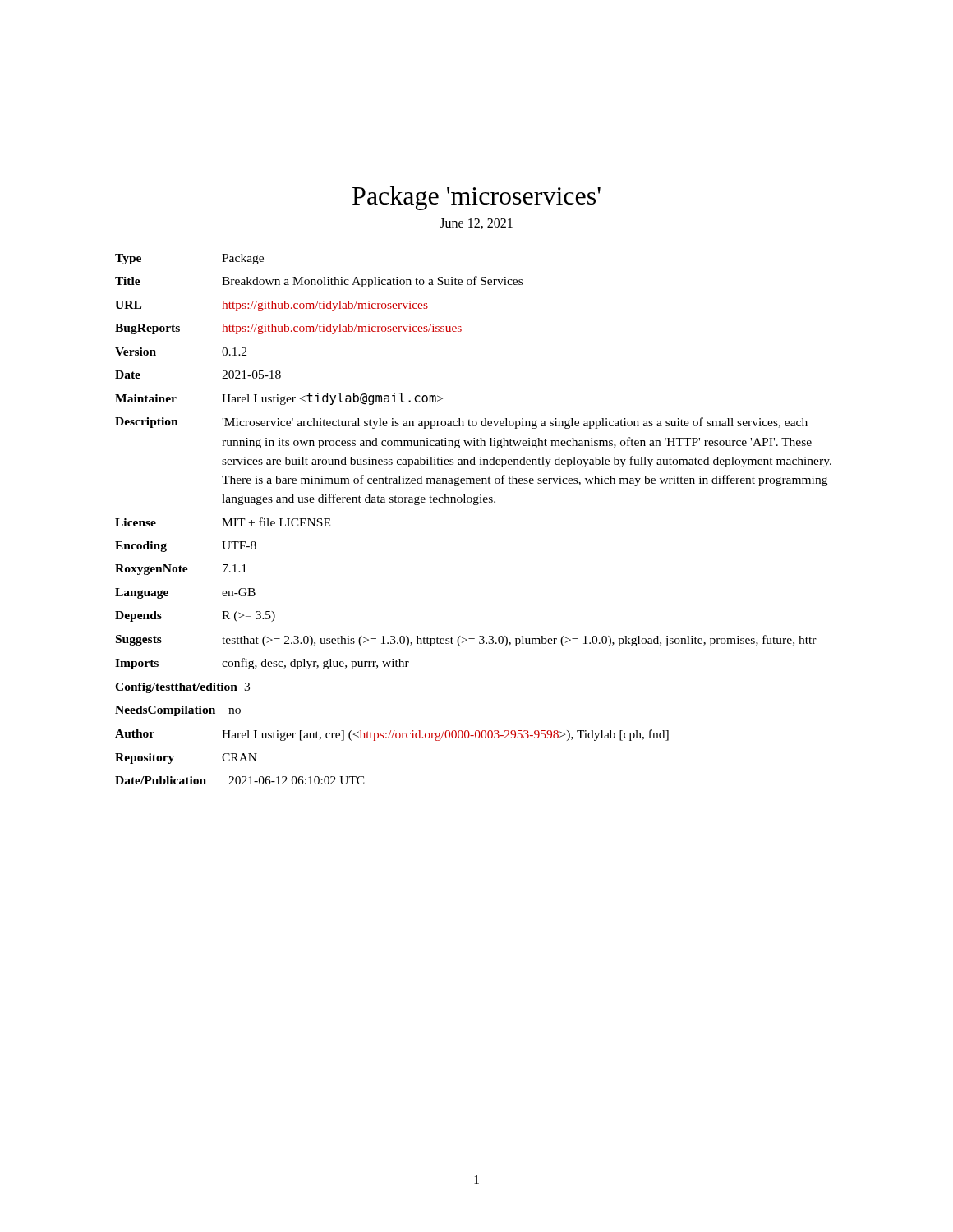
Task: Find the block starting "NeedsCompilation no"
Action: (x=178, y=711)
